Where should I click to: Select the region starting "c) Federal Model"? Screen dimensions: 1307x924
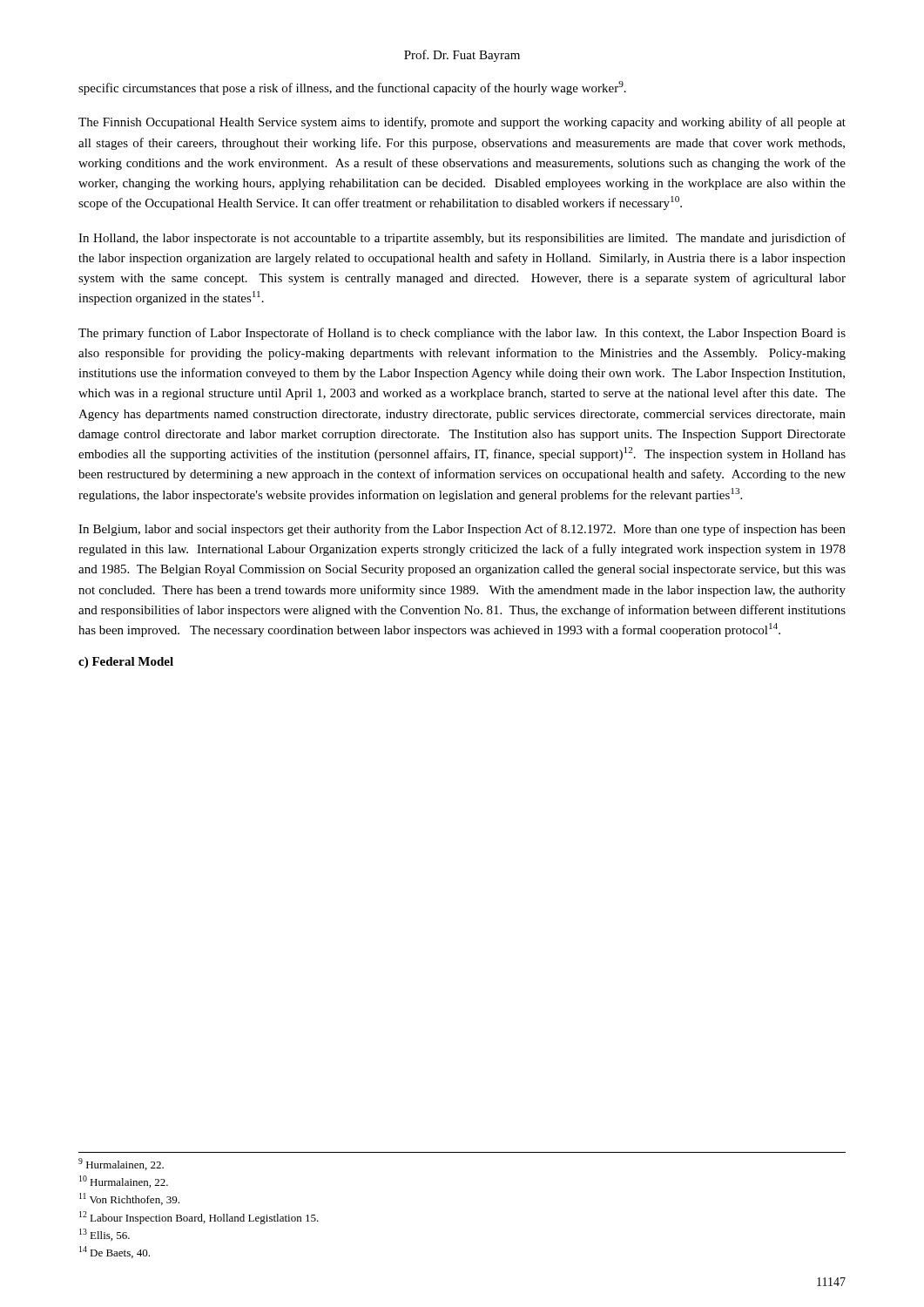coord(126,662)
